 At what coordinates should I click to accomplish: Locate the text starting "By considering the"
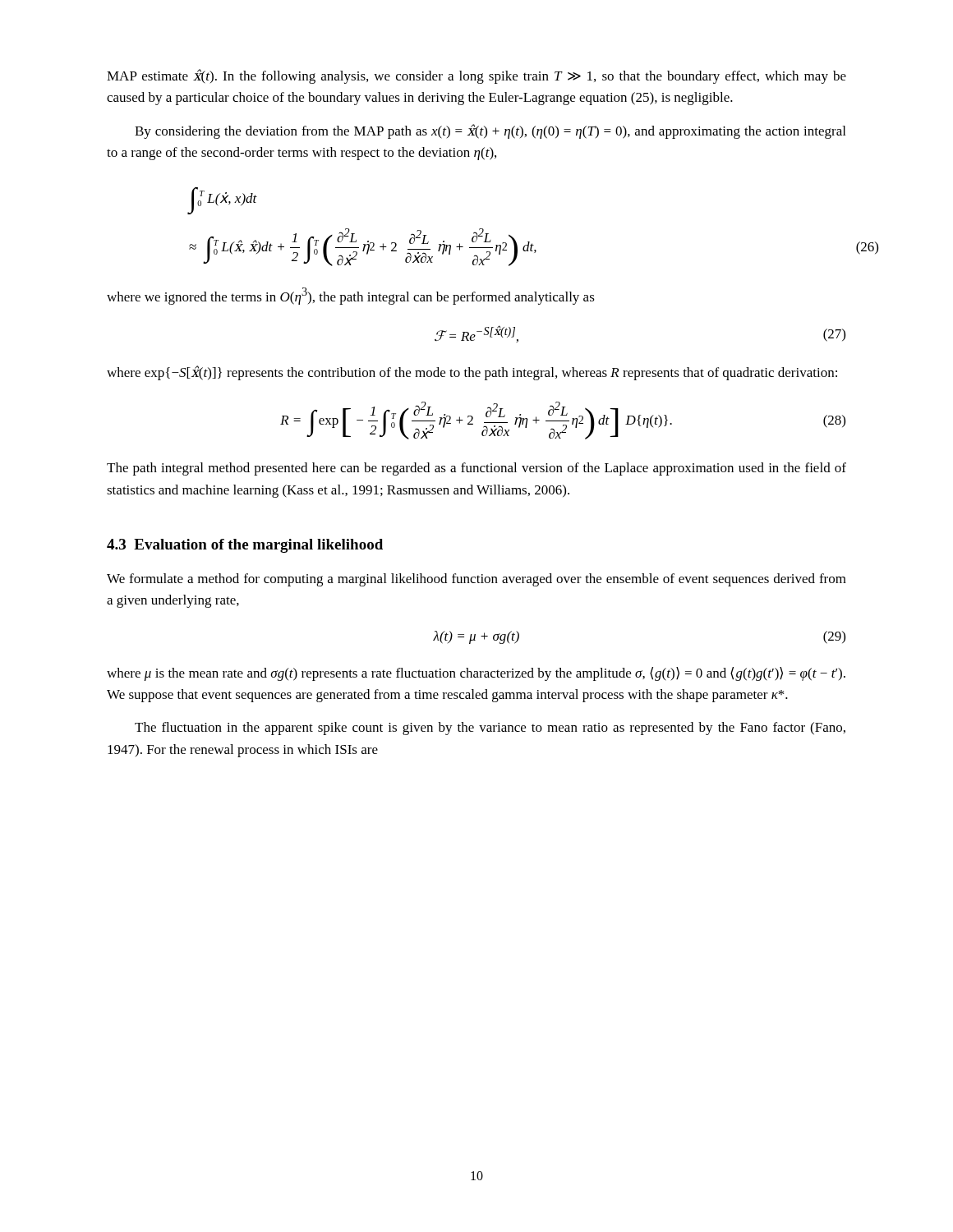click(x=476, y=142)
